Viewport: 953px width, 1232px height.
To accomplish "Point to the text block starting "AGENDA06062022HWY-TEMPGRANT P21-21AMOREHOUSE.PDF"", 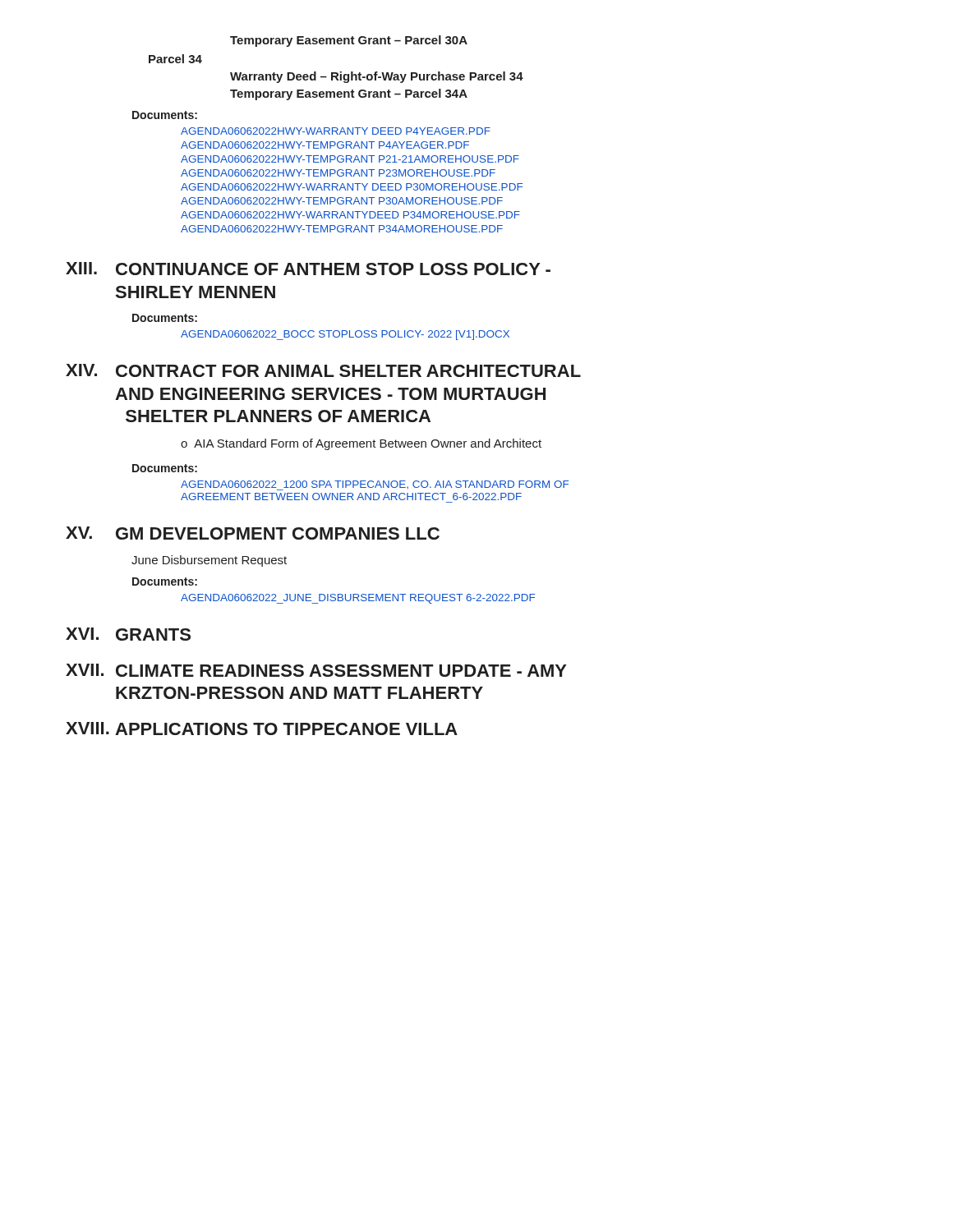I will coord(350,159).
